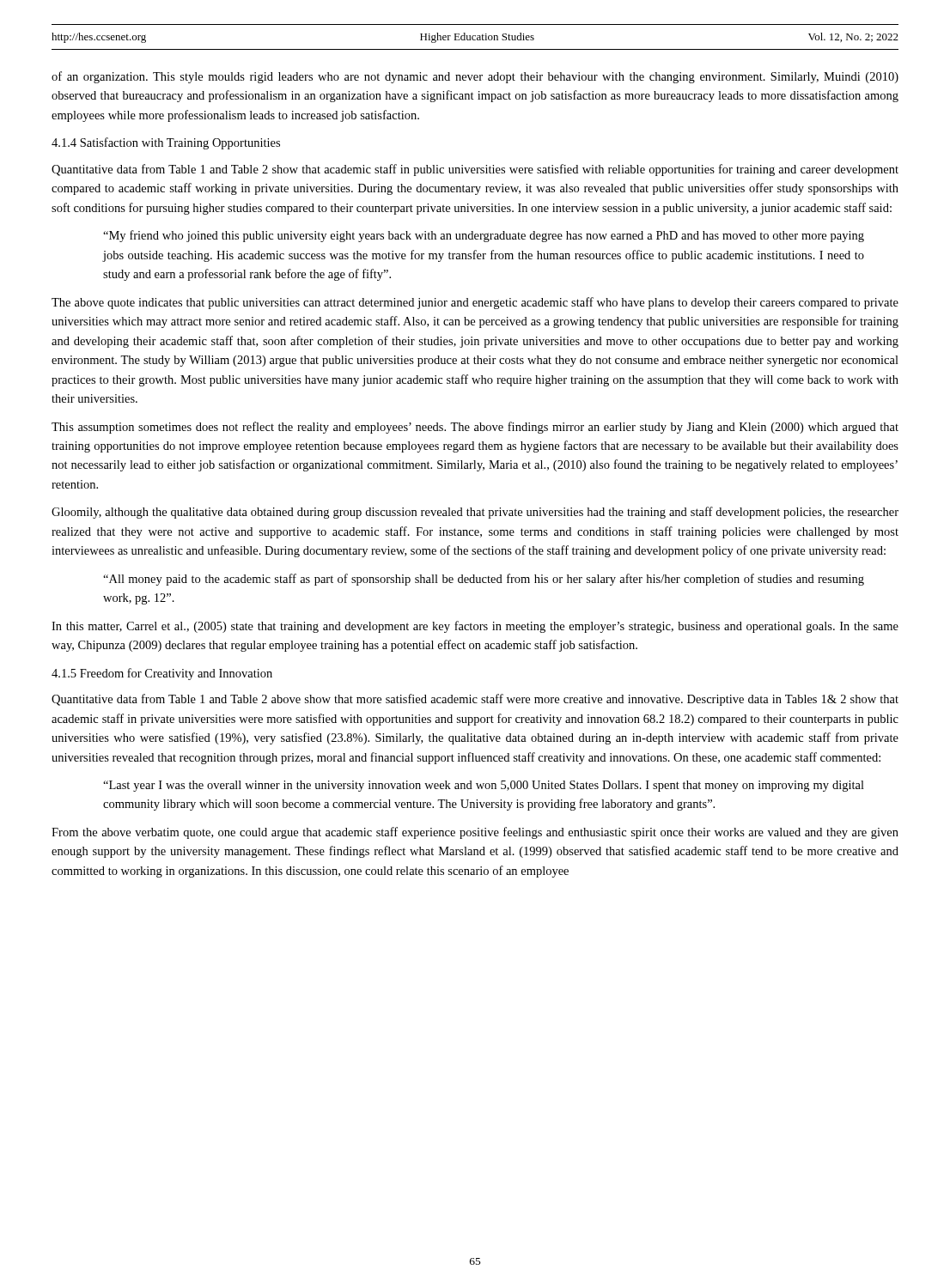Locate the region starting "Gloomily, although the qualitative"
This screenshot has height=1288, width=950.
pyautogui.click(x=475, y=531)
